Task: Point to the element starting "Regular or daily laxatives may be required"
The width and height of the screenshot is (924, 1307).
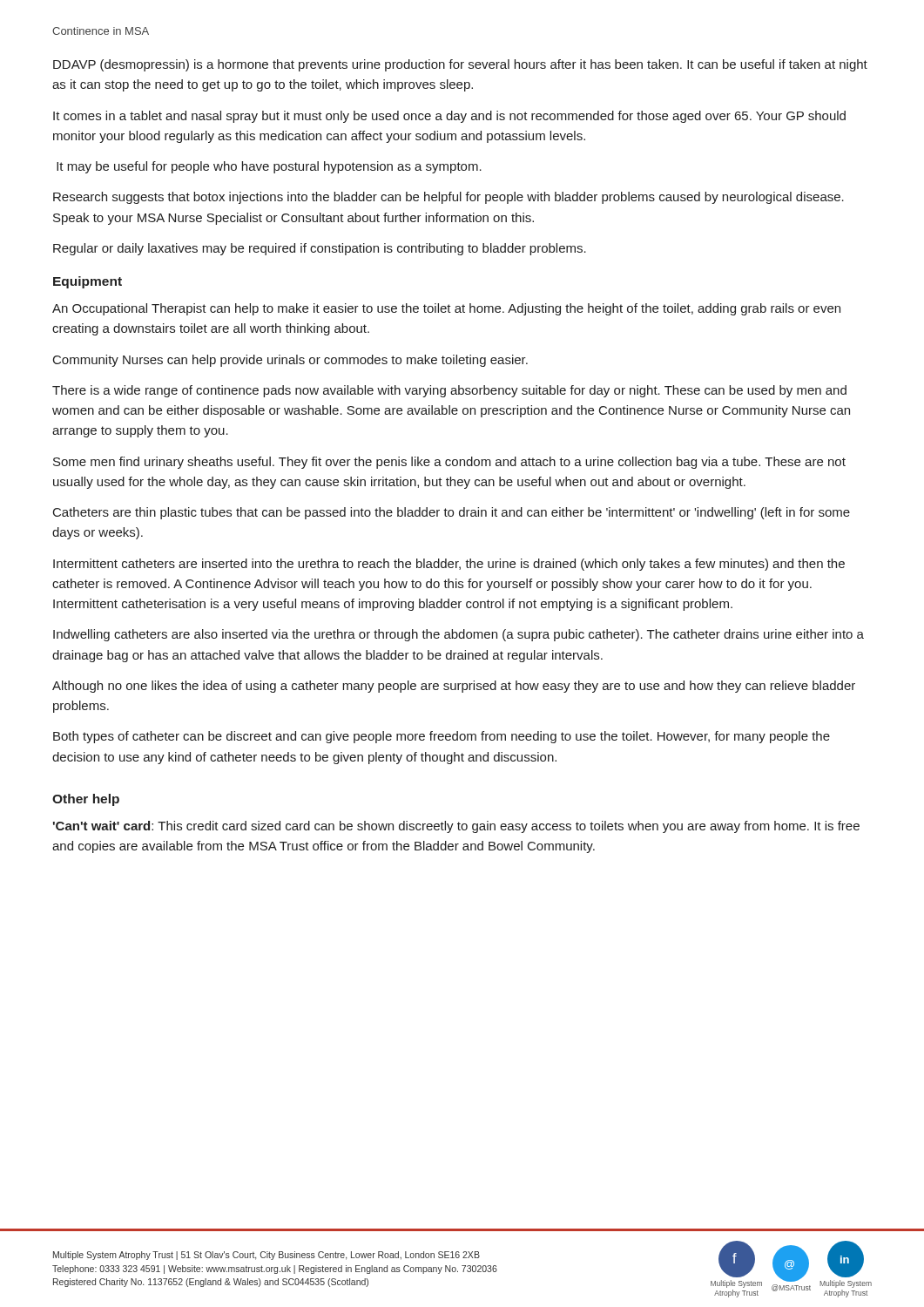Action: [x=462, y=248]
